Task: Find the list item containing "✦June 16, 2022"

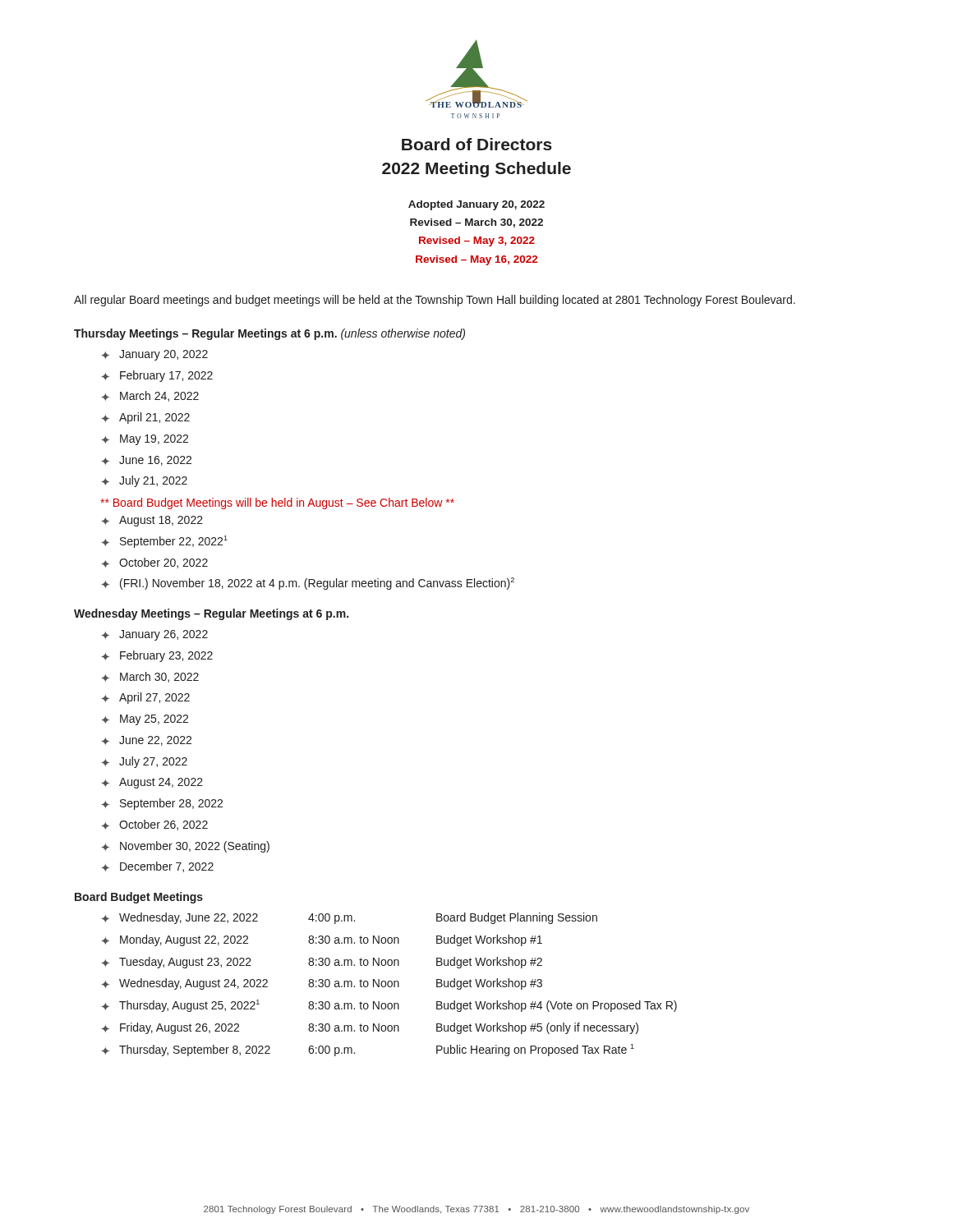Action: point(146,461)
